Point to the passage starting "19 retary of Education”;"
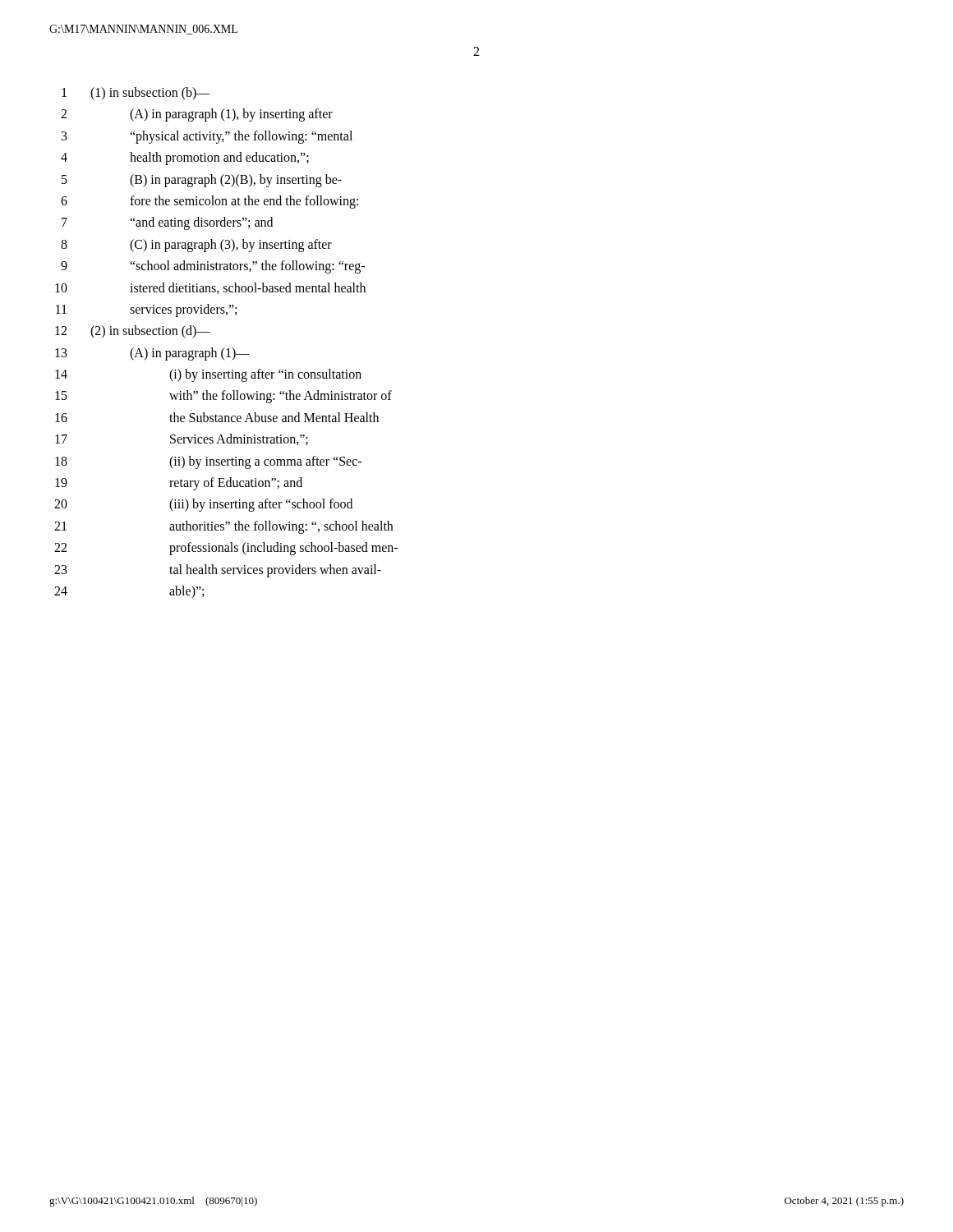This screenshot has width=953, height=1232. pos(179,484)
